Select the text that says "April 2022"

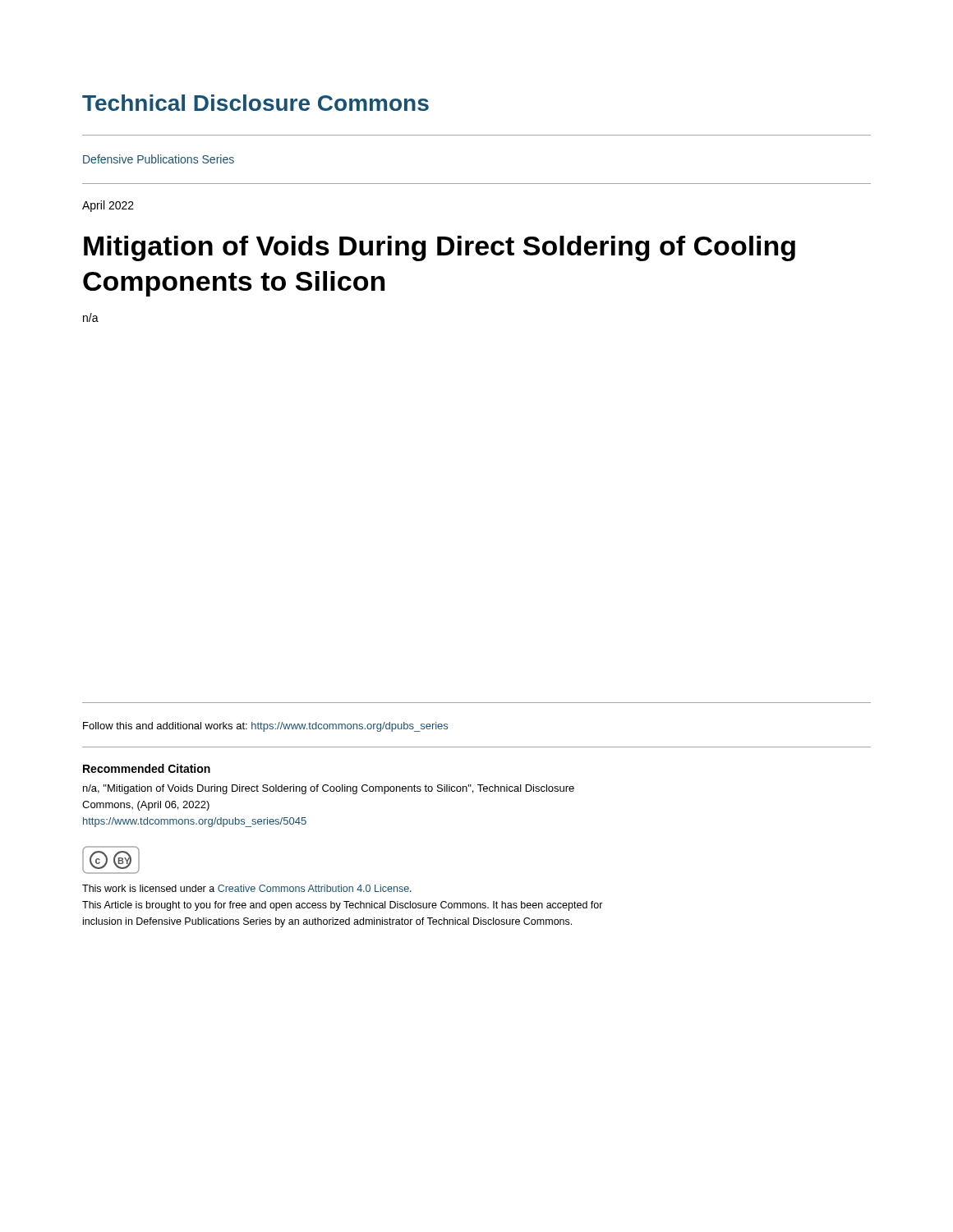[108, 205]
